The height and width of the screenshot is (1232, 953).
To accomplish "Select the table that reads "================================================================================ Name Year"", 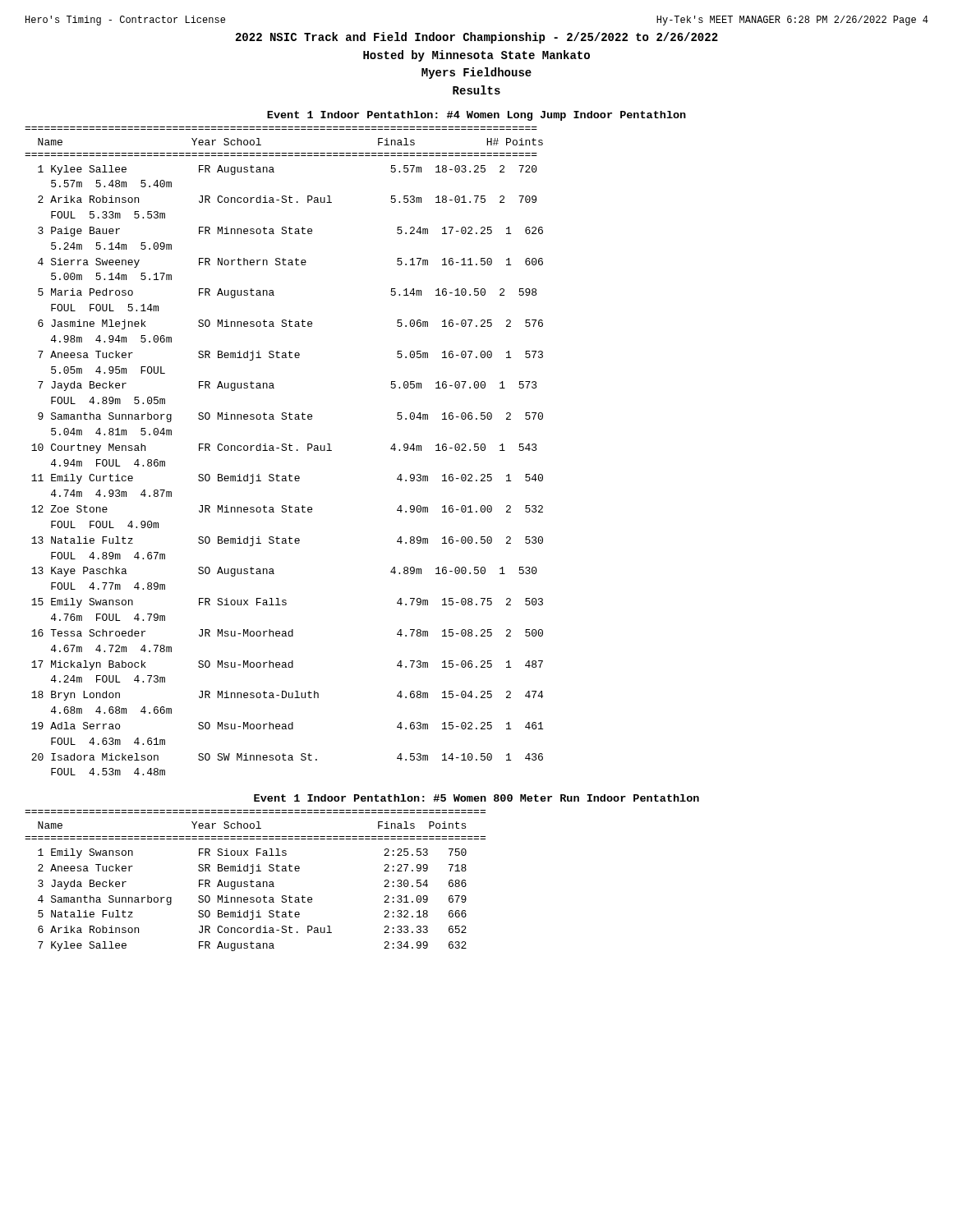I will pos(476,452).
